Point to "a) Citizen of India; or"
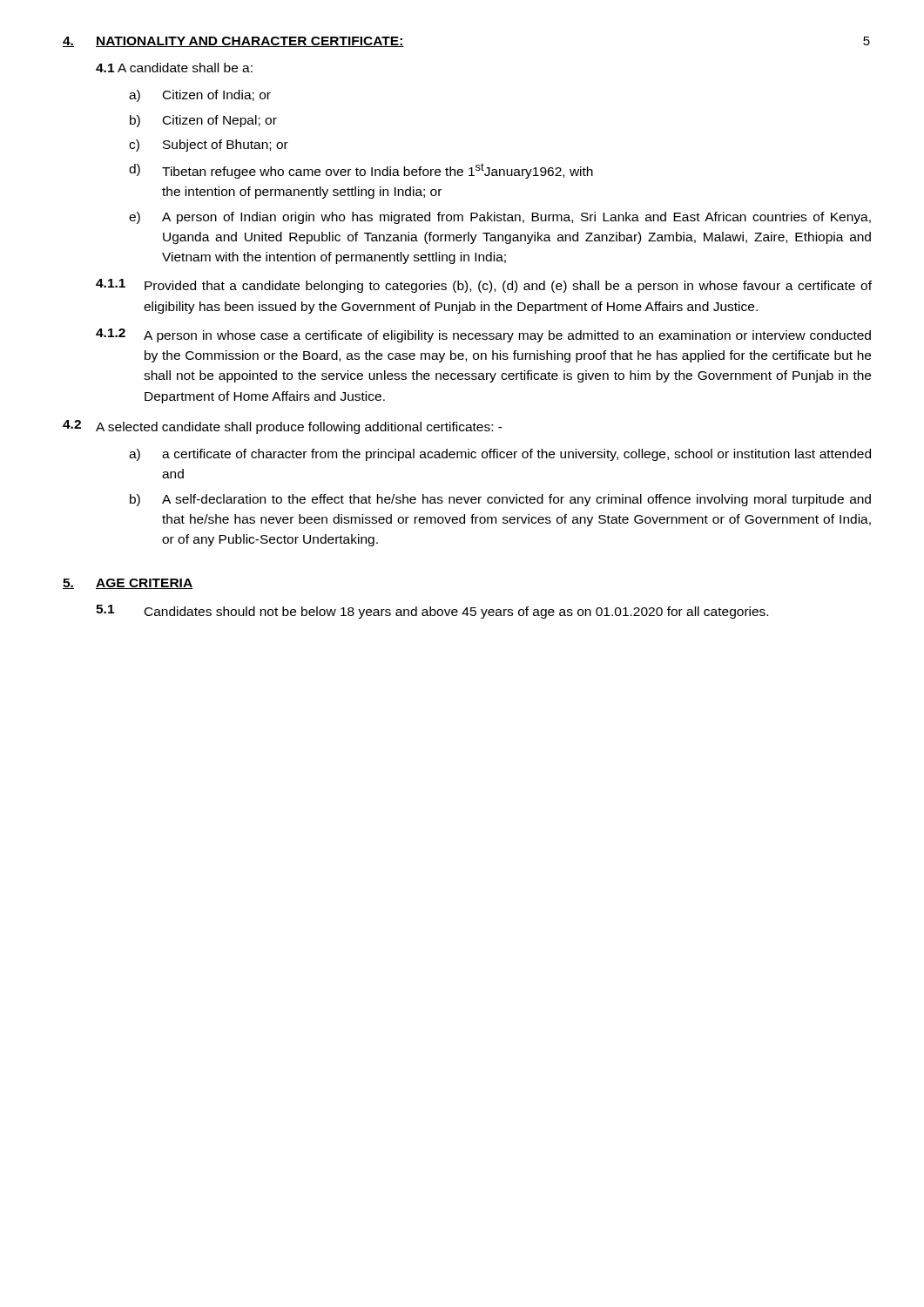Image resolution: width=924 pixels, height=1307 pixels. click(200, 96)
